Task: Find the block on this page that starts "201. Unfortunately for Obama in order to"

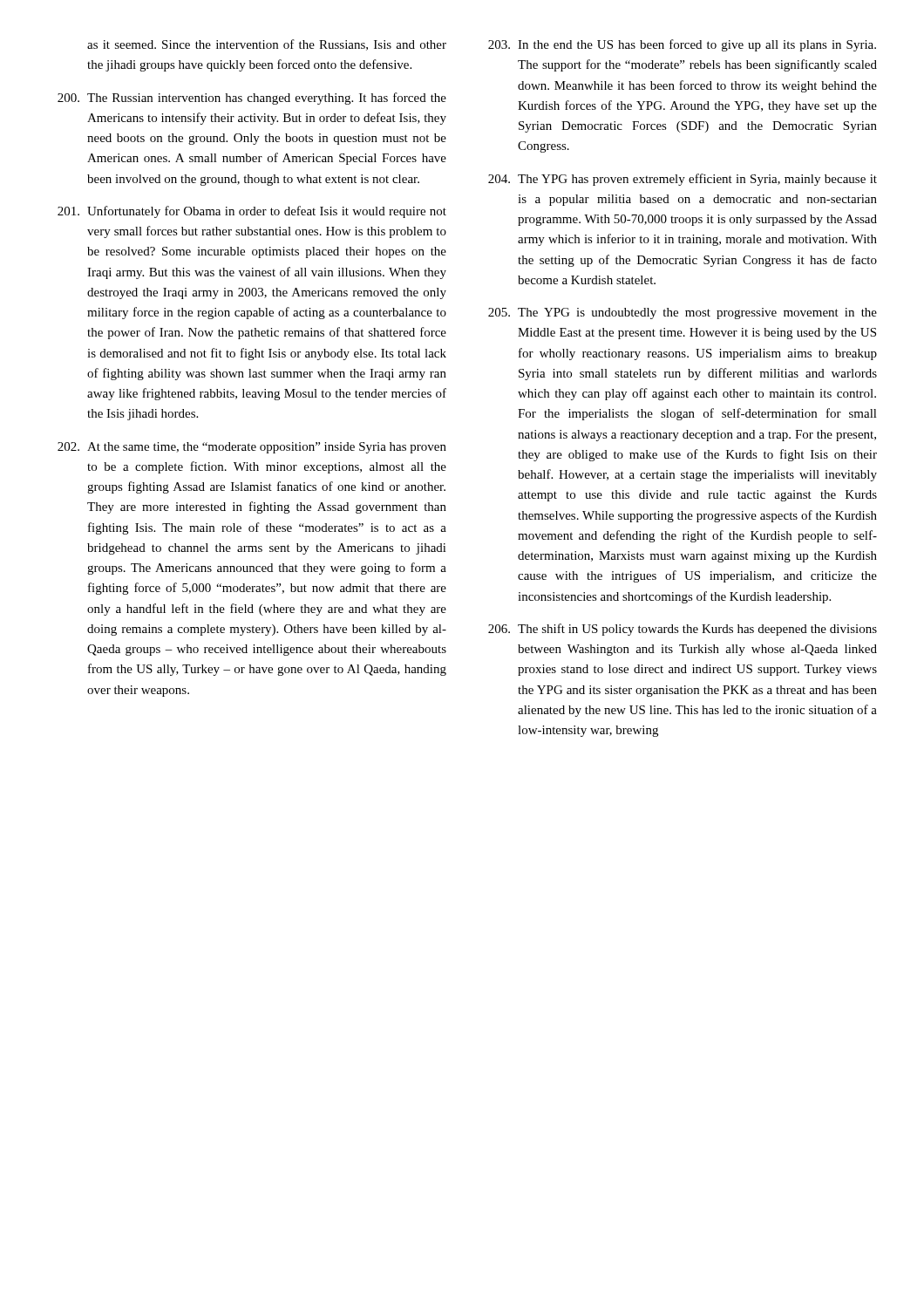Action: (247, 313)
